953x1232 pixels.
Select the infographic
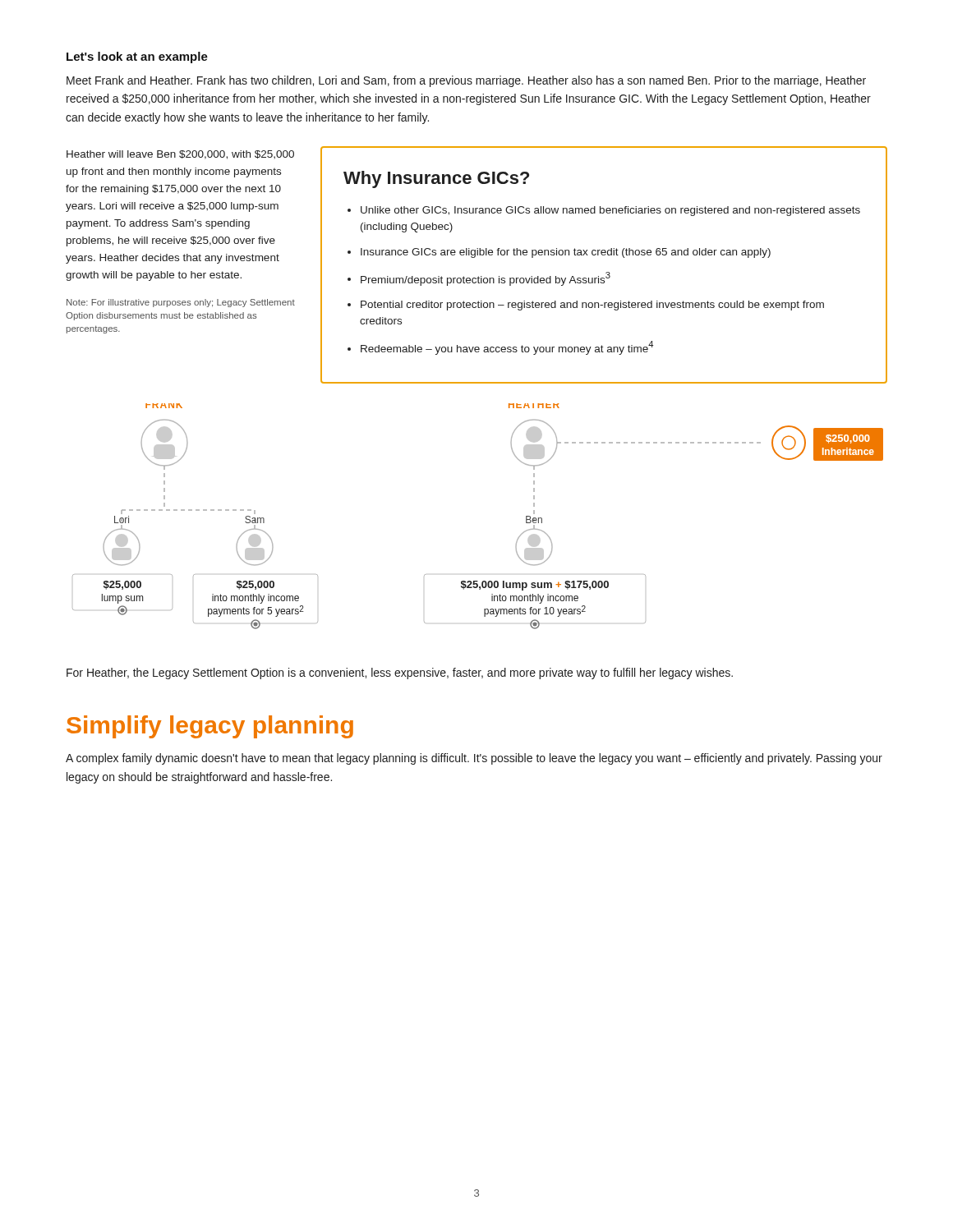point(476,524)
